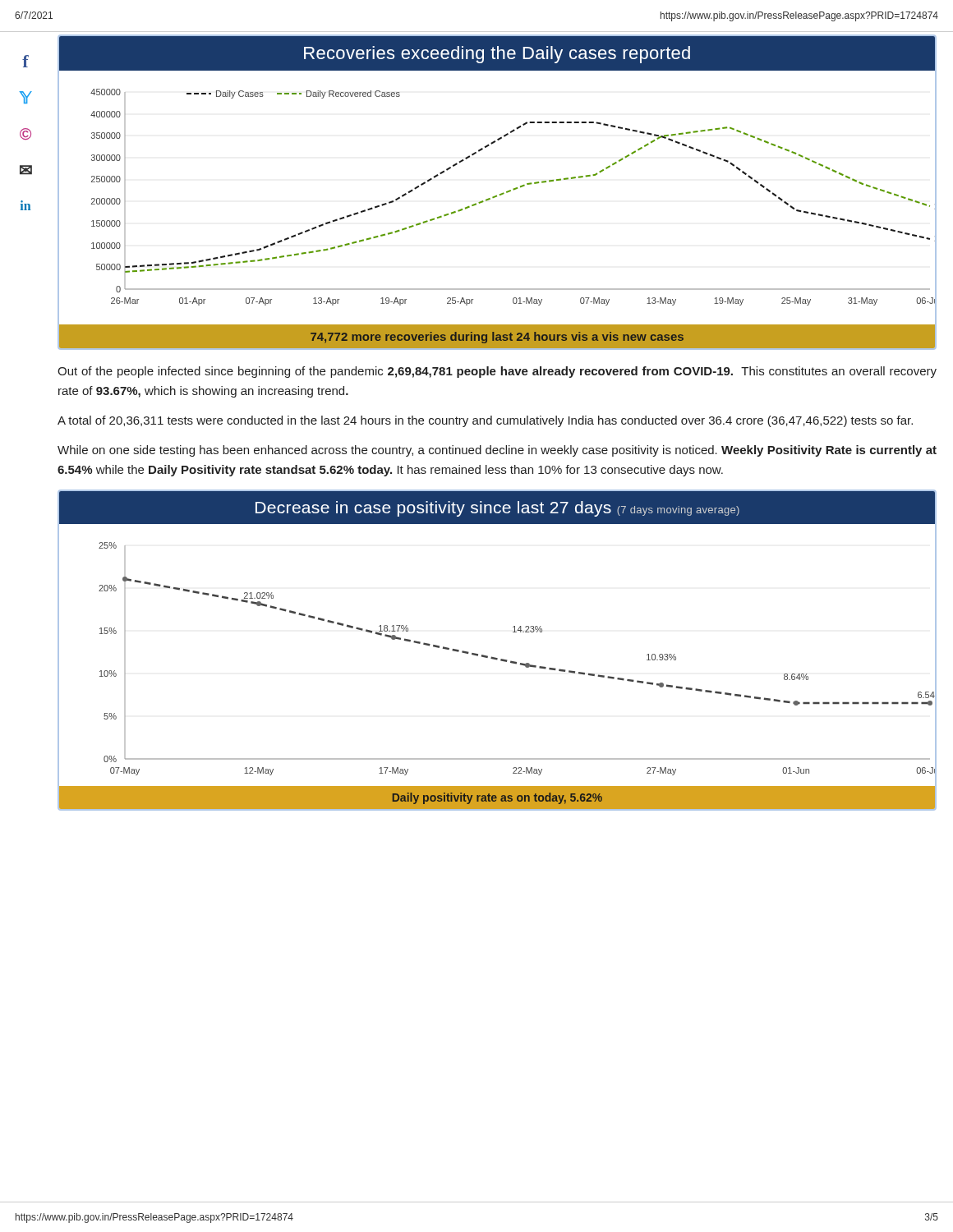Point to the element starting "Out of the people infected since beginning of"
This screenshot has height=1232, width=953.
pos(497,381)
